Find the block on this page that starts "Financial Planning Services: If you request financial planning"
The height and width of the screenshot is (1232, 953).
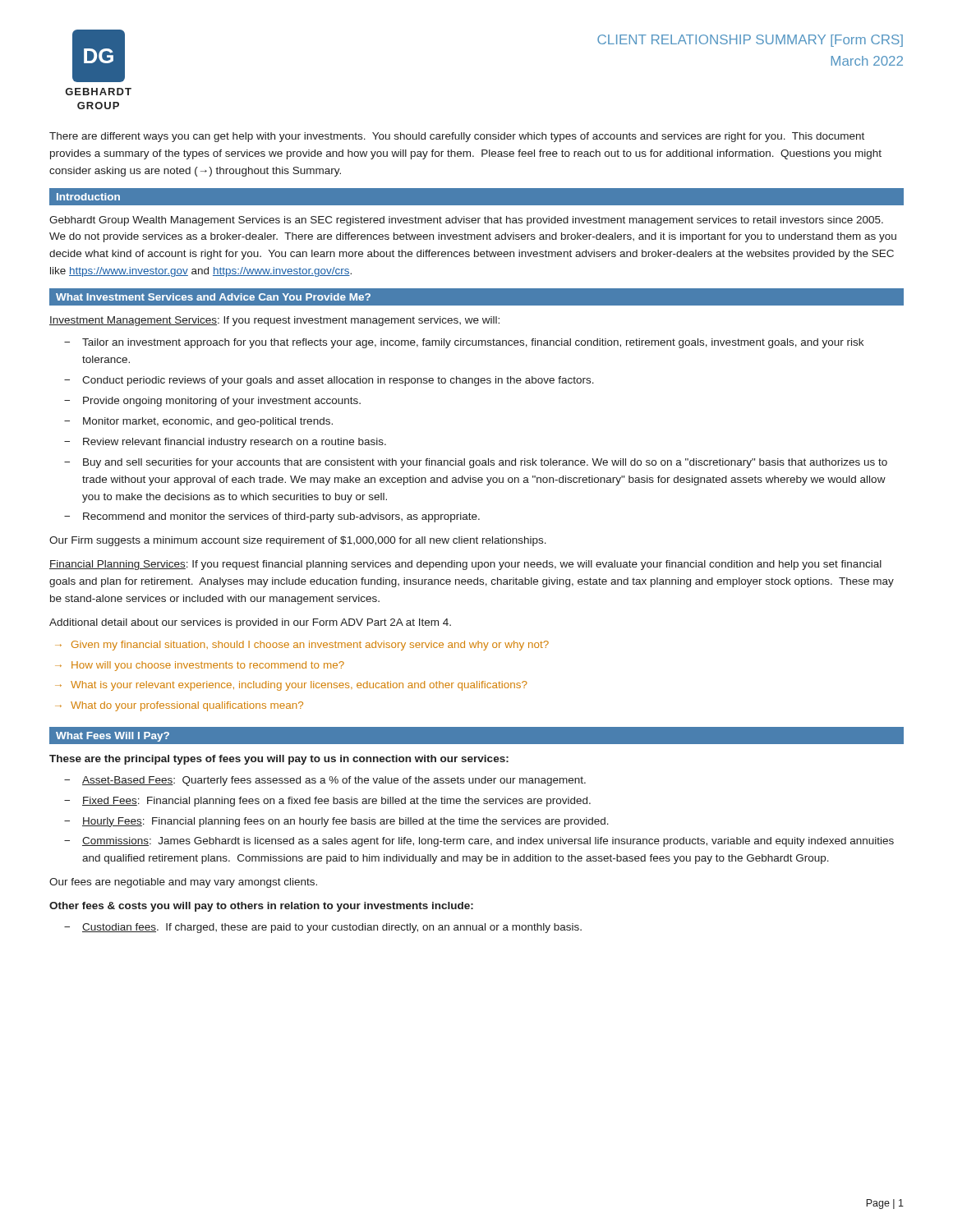pos(471,581)
